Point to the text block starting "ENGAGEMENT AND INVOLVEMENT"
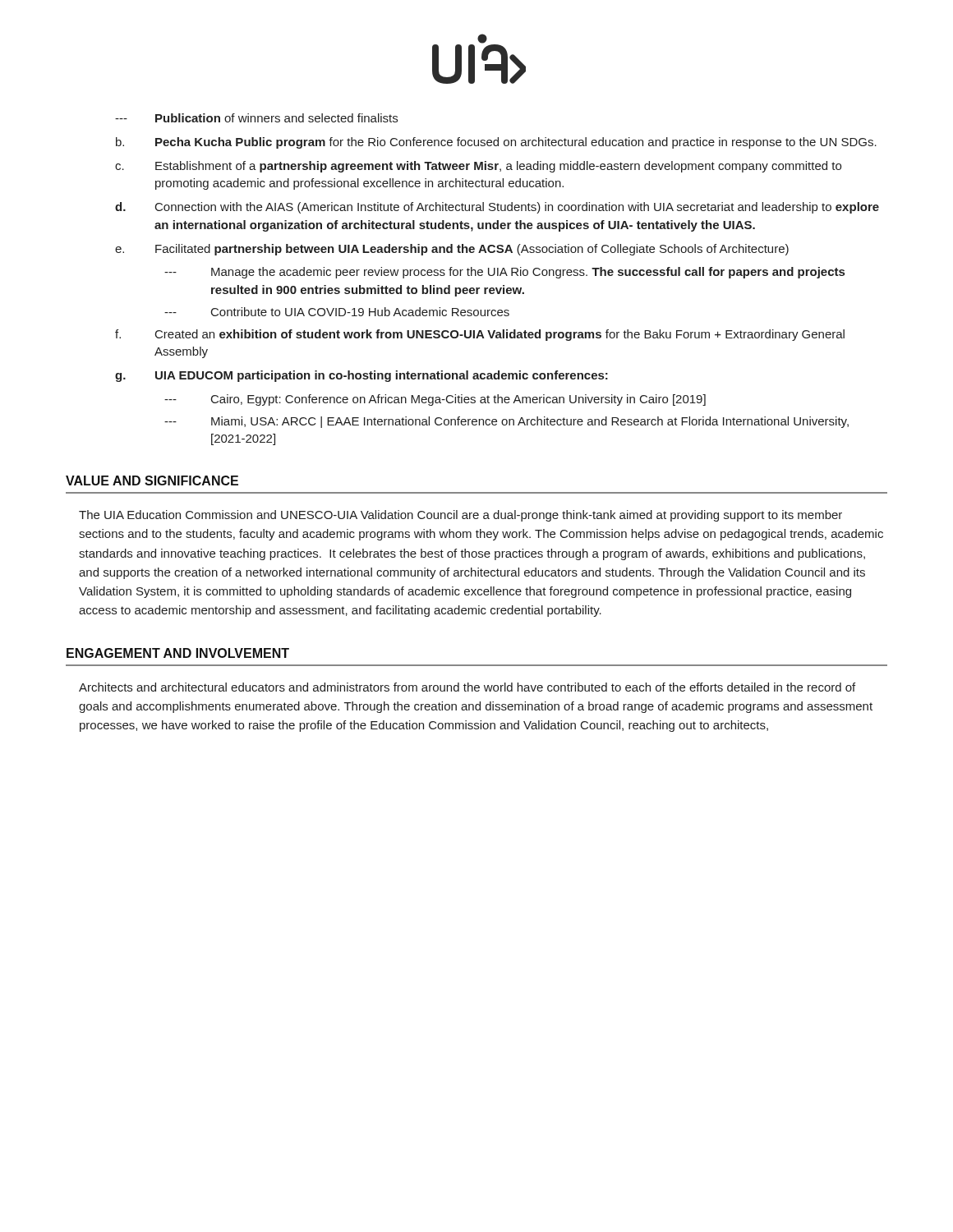This screenshot has width=953, height=1232. point(177,653)
